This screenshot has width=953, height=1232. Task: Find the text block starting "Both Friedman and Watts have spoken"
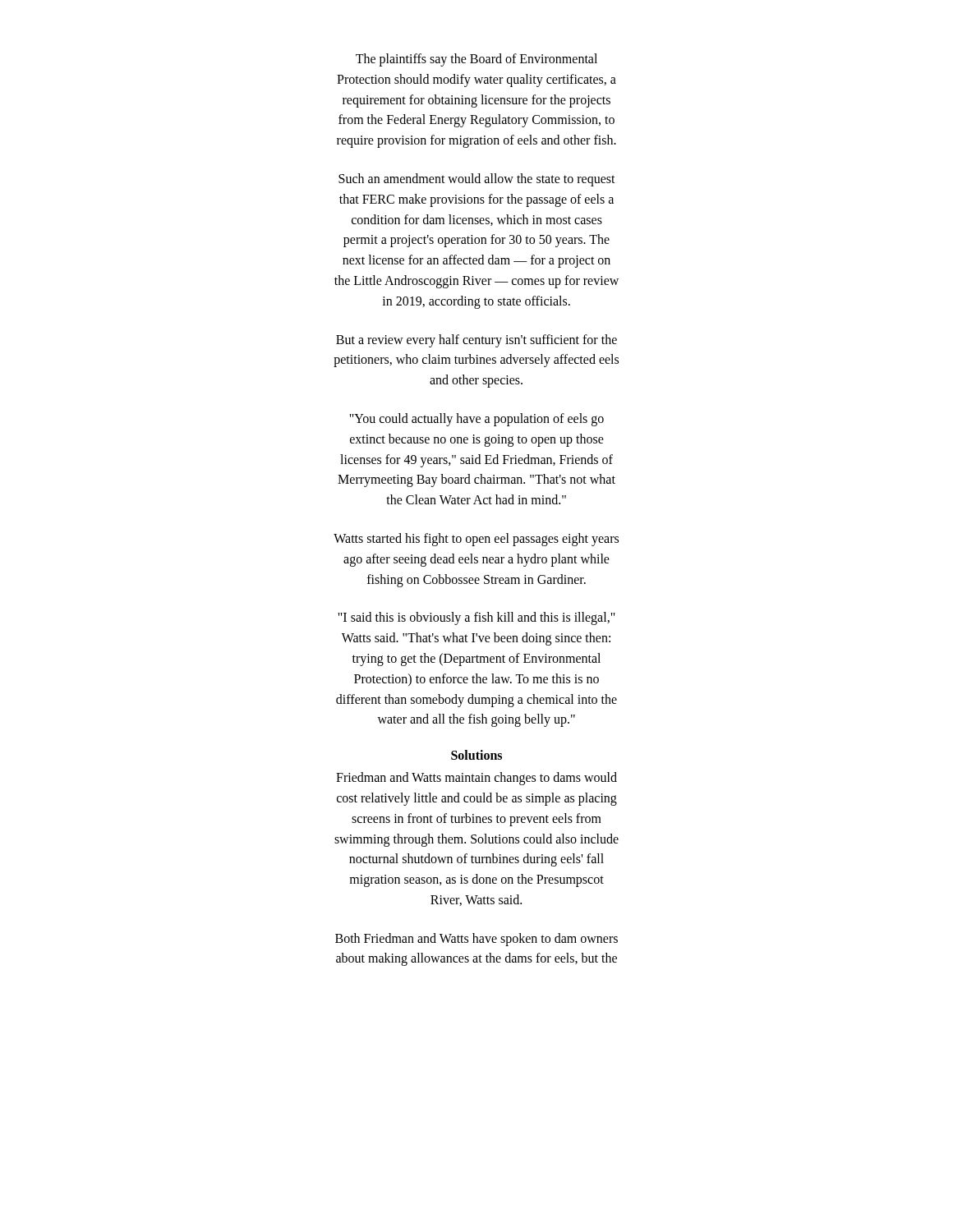tap(476, 948)
